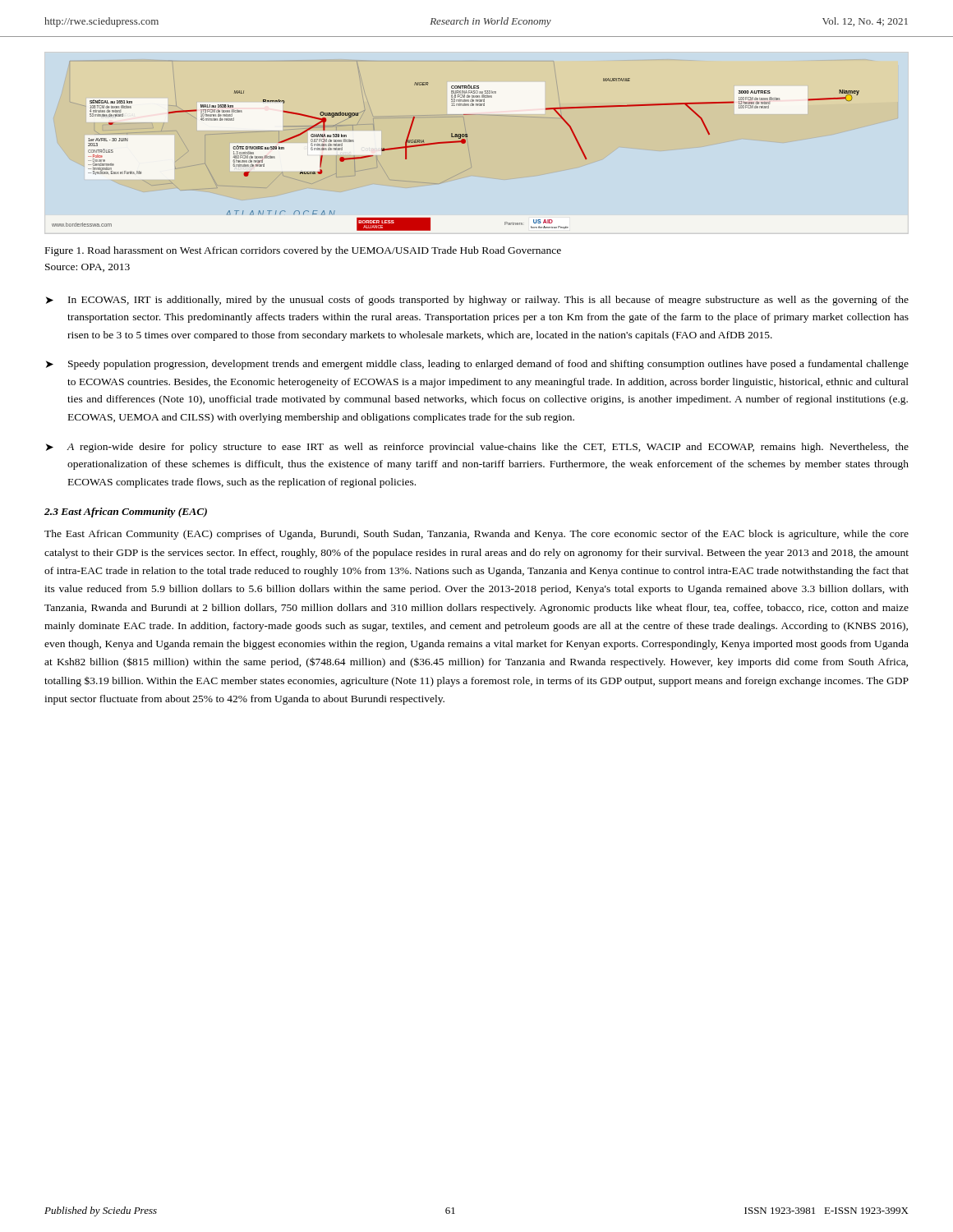Navigate to the passage starting "➤ A region-wide desire for policy structure to"
Viewport: 953px width, 1232px height.
(476, 464)
